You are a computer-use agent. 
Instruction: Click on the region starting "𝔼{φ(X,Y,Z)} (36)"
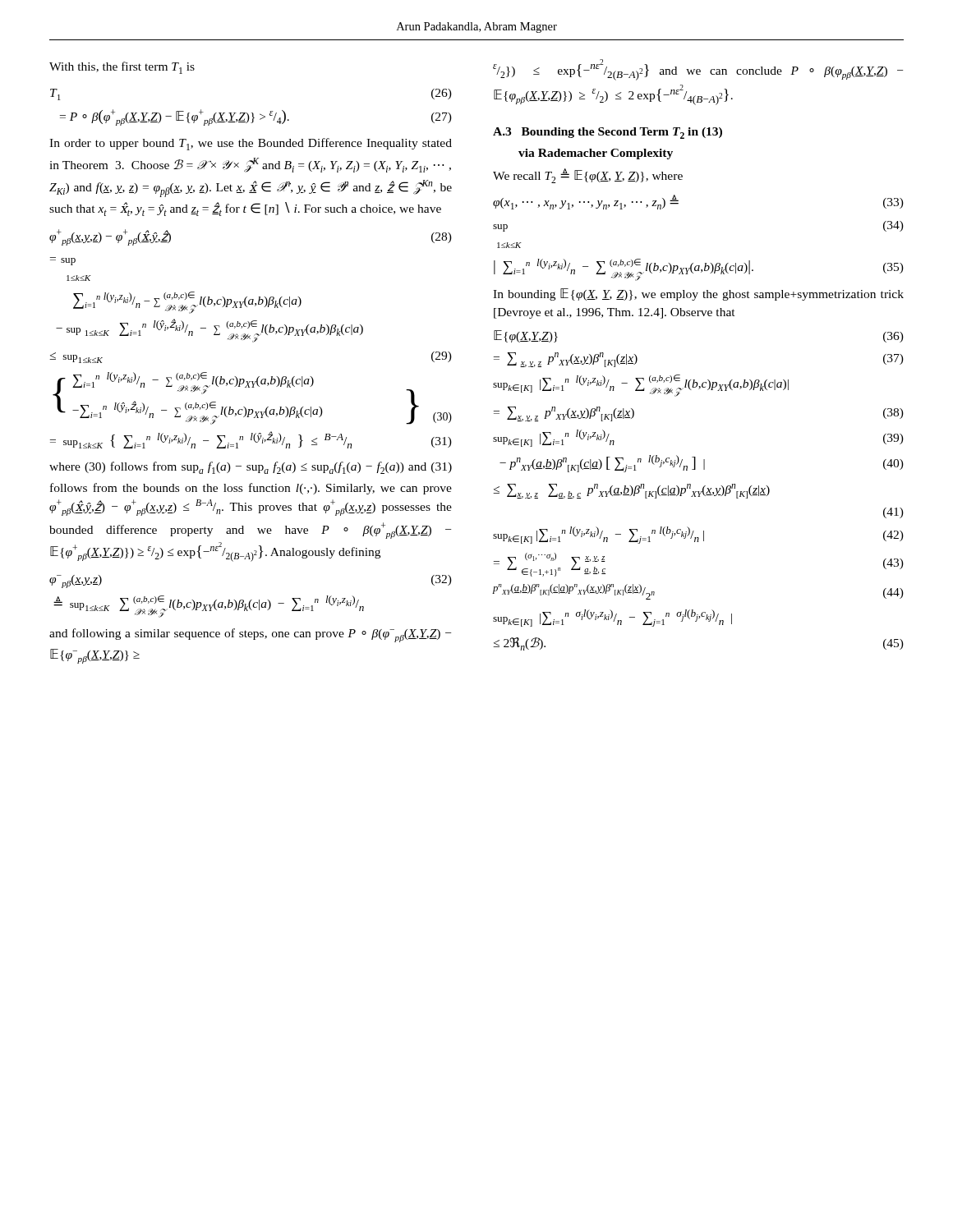(525, 336)
